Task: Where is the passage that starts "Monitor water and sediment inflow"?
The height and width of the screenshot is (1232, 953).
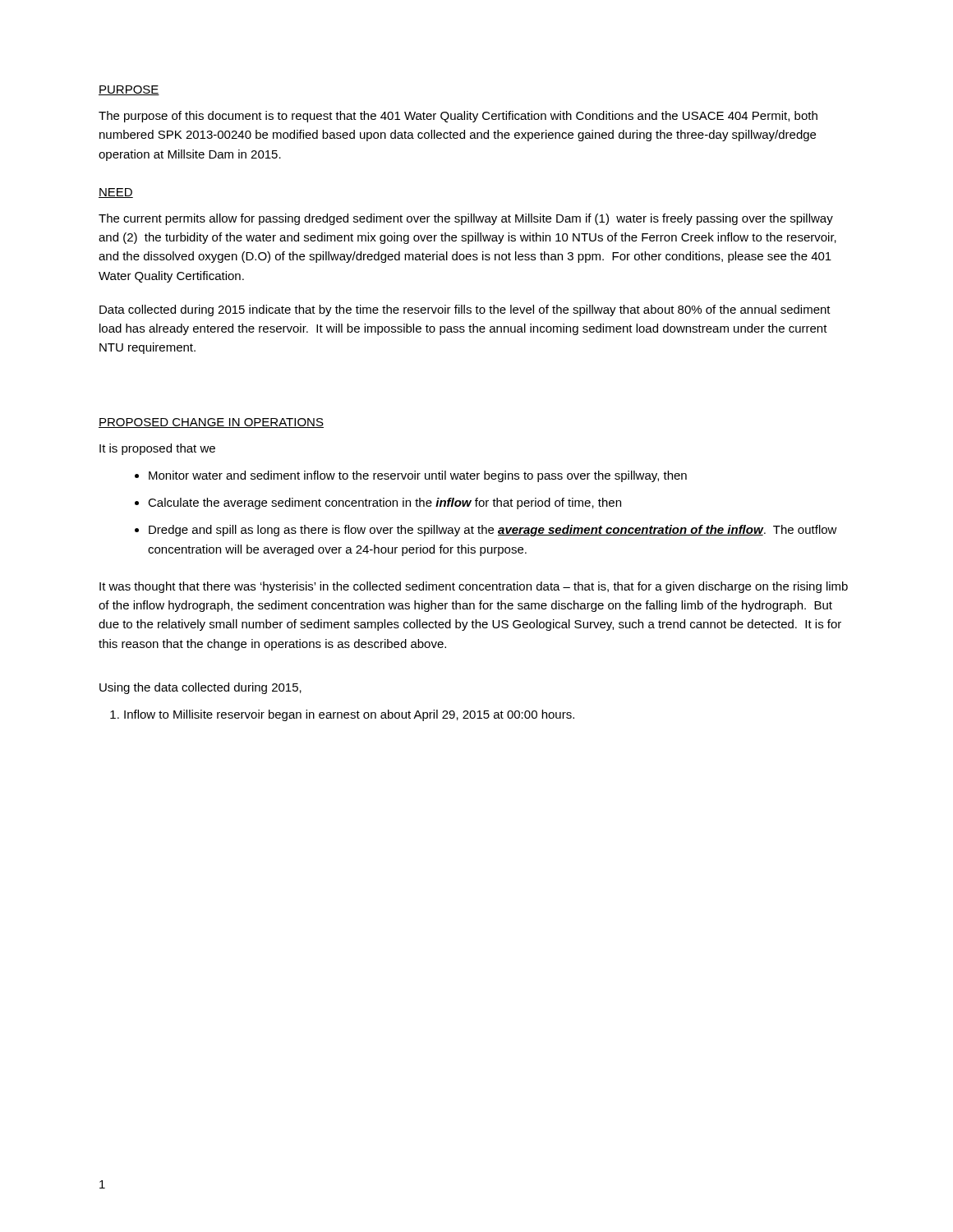Action: click(501, 475)
